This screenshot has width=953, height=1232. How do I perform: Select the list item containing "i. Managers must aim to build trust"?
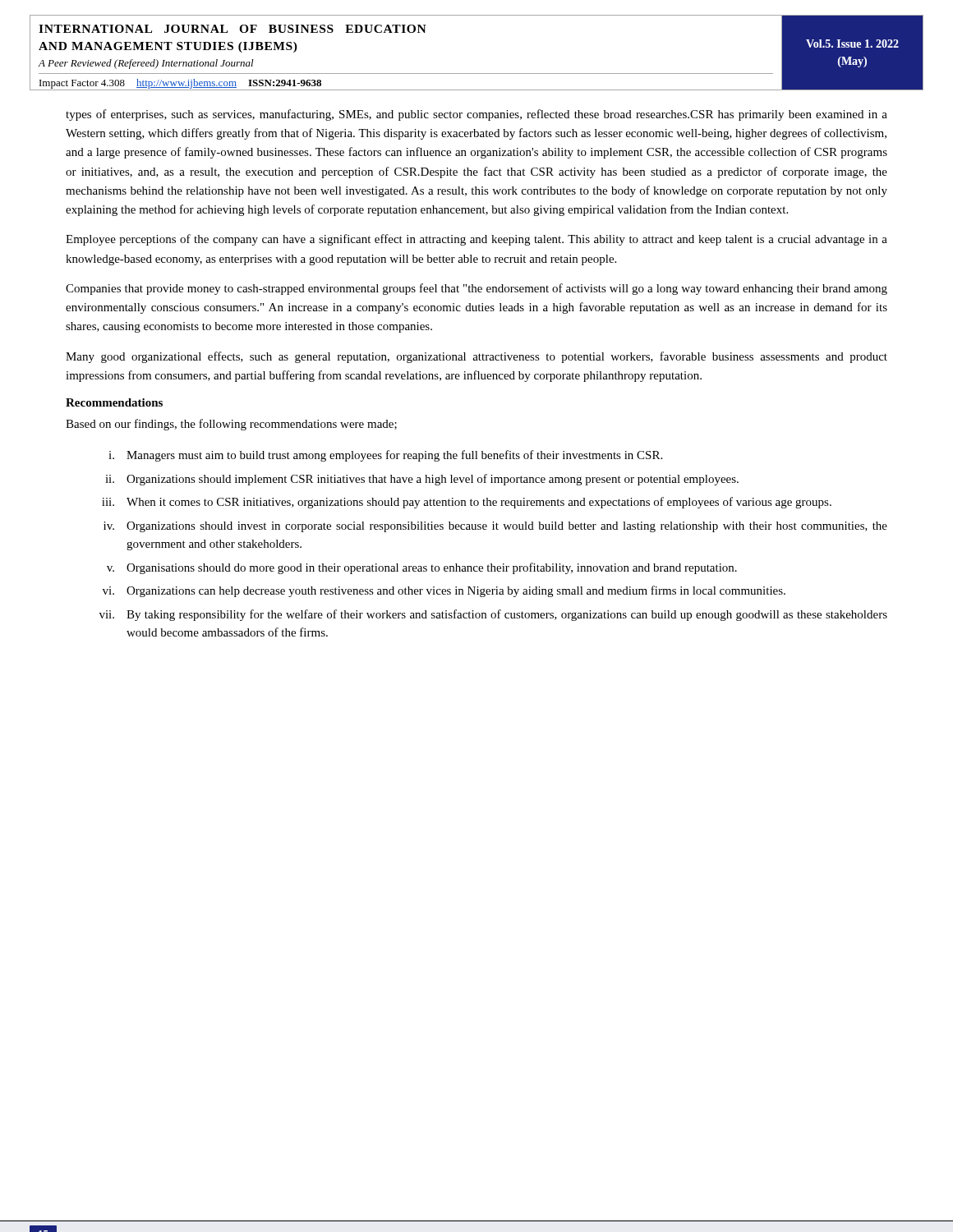click(x=476, y=456)
